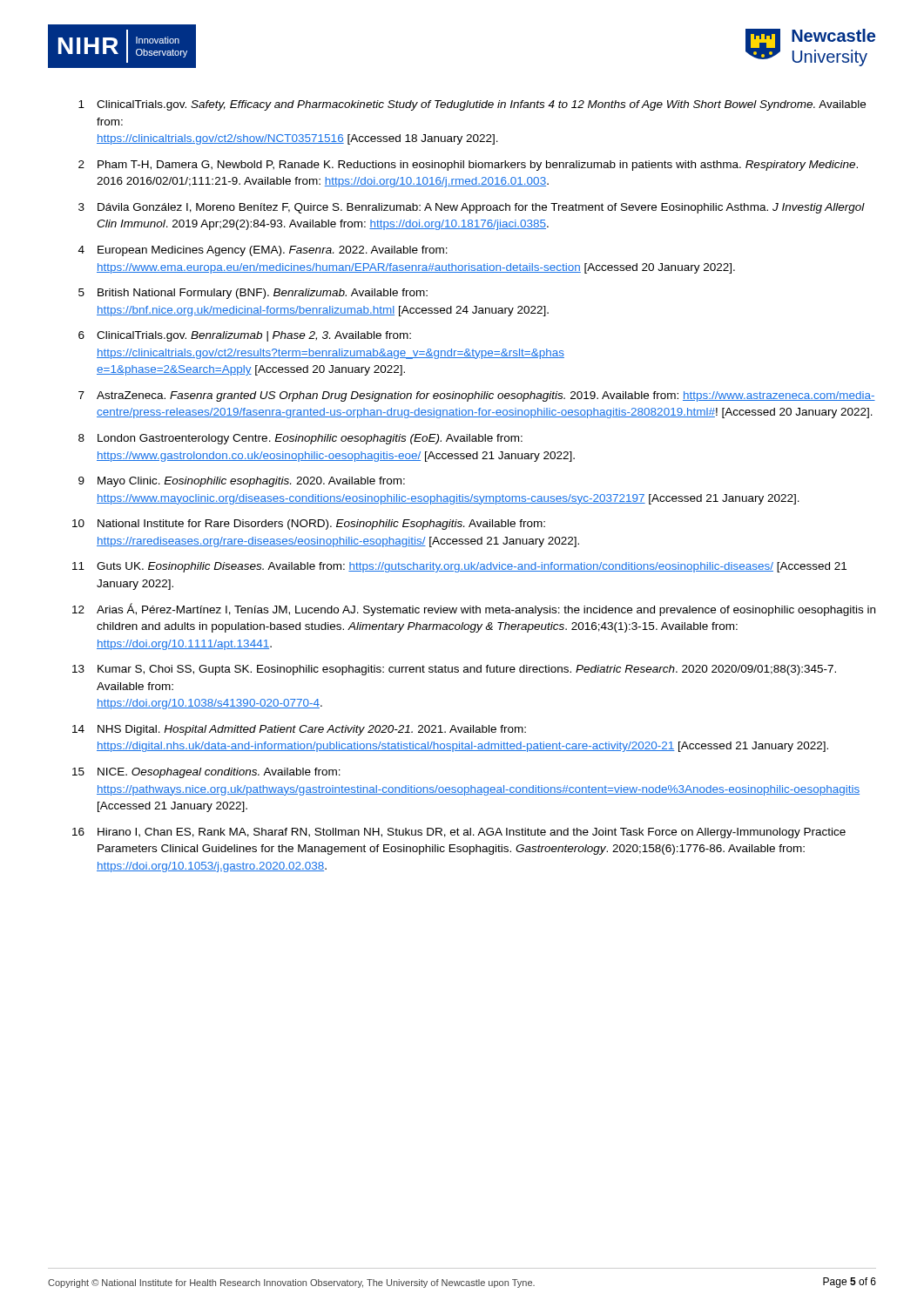924x1307 pixels.
Task: Find the text block starting "13 Kumar S, Choi SS, Gupta SK."
Action: (454, 670)
